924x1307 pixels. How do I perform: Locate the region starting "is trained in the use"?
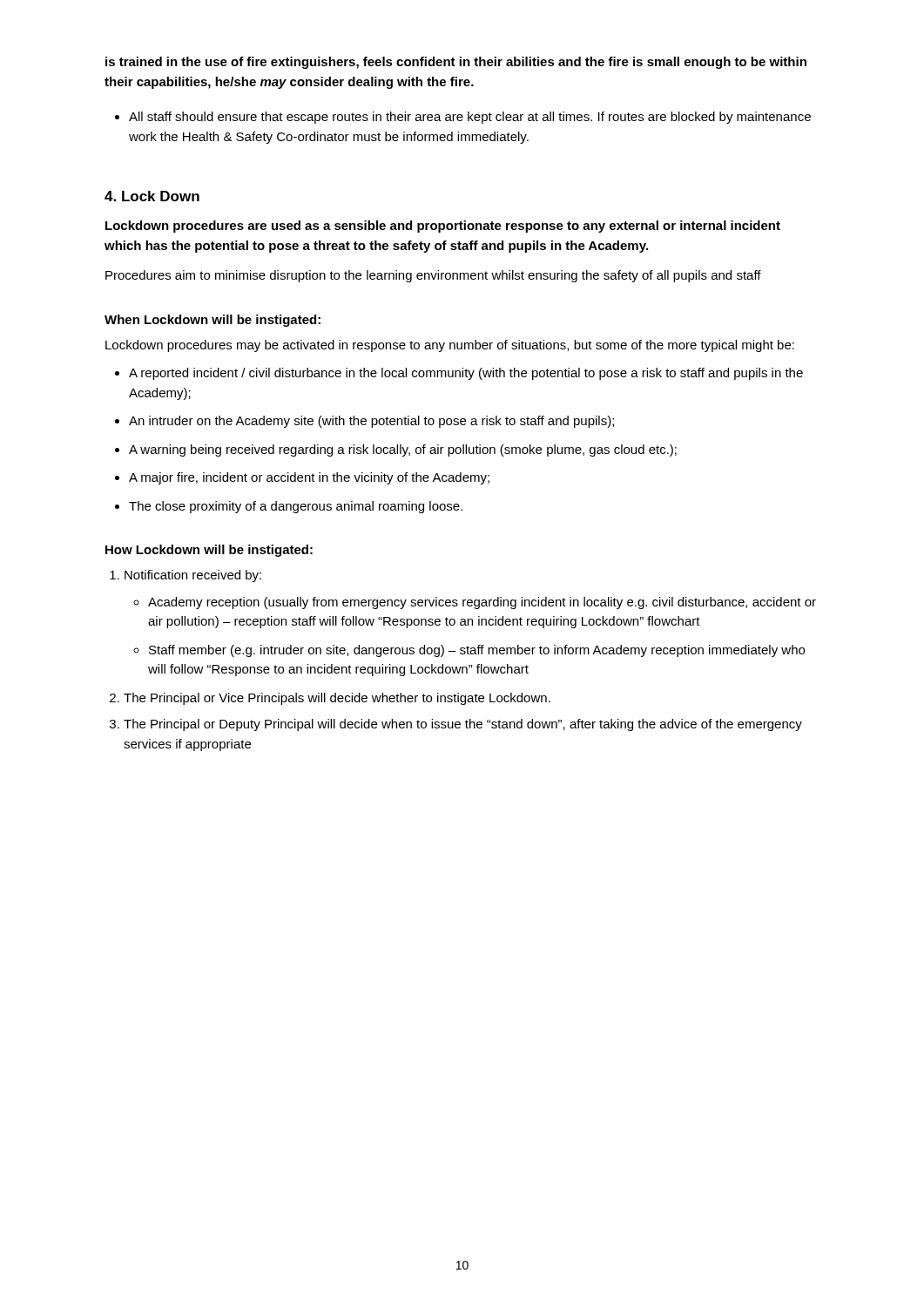point(456,71)
